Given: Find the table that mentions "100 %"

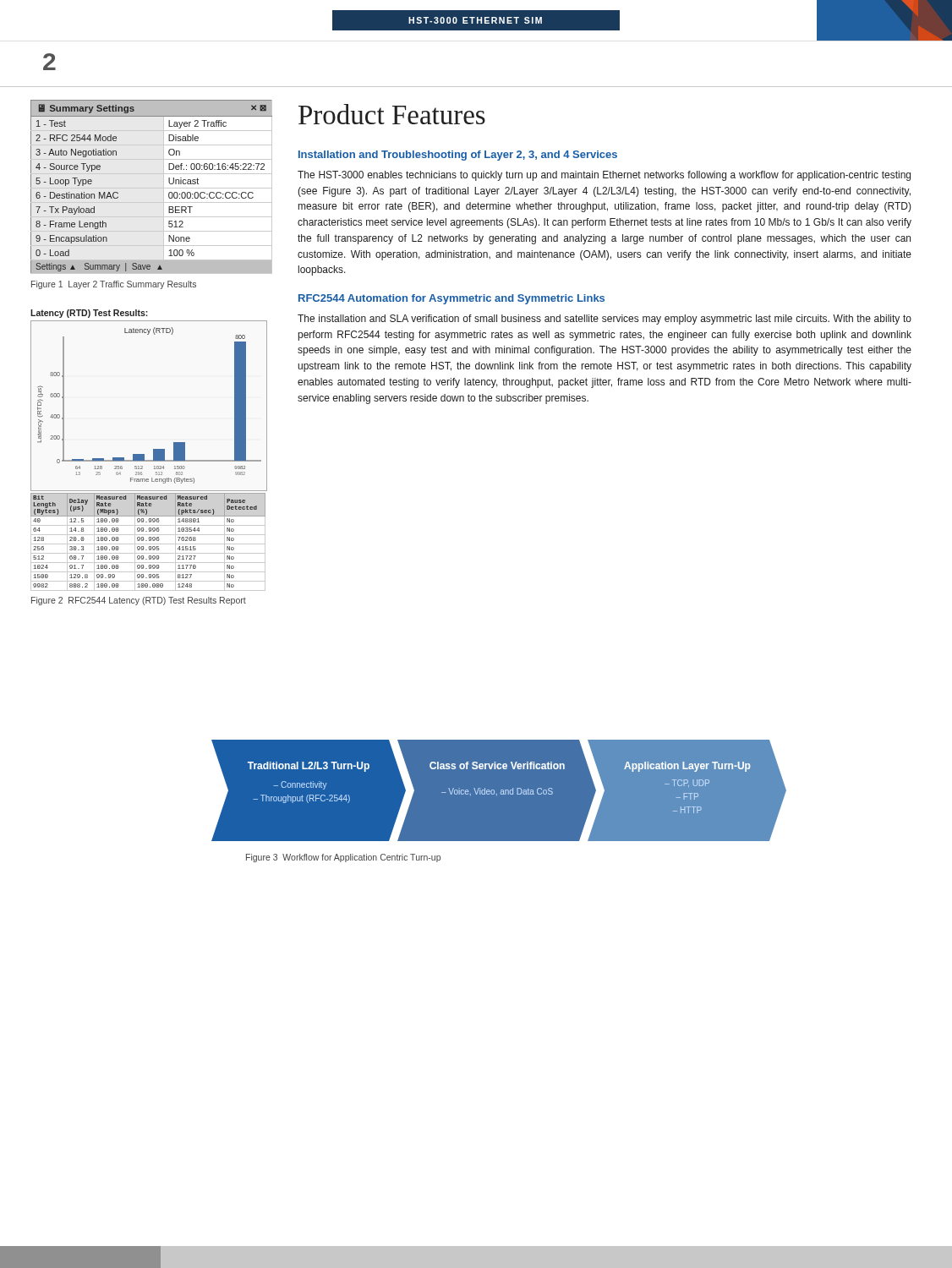Looking at the screenshot, I should pos(151,187).
